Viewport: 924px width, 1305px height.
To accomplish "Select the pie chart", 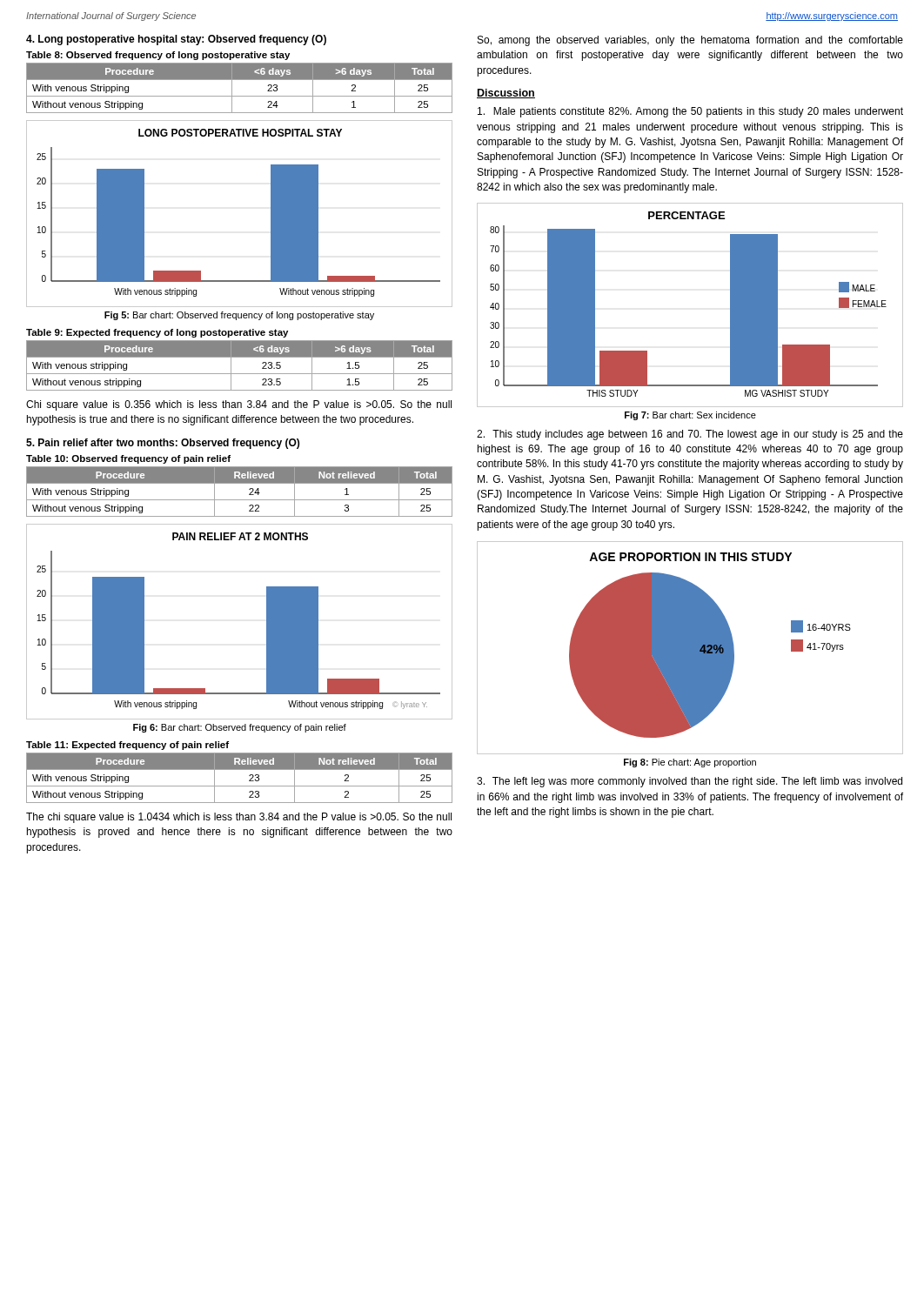I will (x=690, y=648).
